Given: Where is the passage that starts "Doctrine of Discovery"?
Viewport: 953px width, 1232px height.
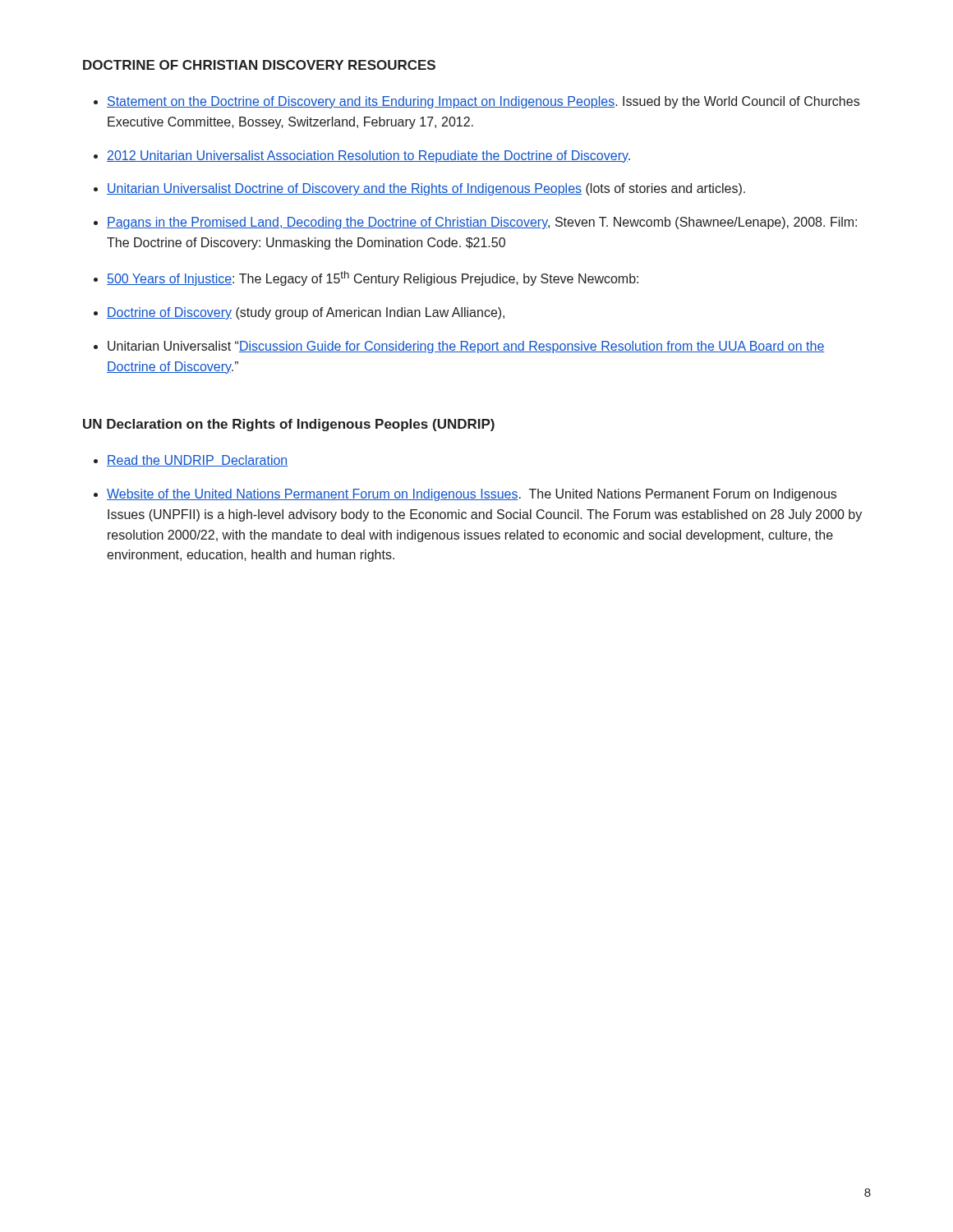Looking at the screenshot, I should point(306,312).
